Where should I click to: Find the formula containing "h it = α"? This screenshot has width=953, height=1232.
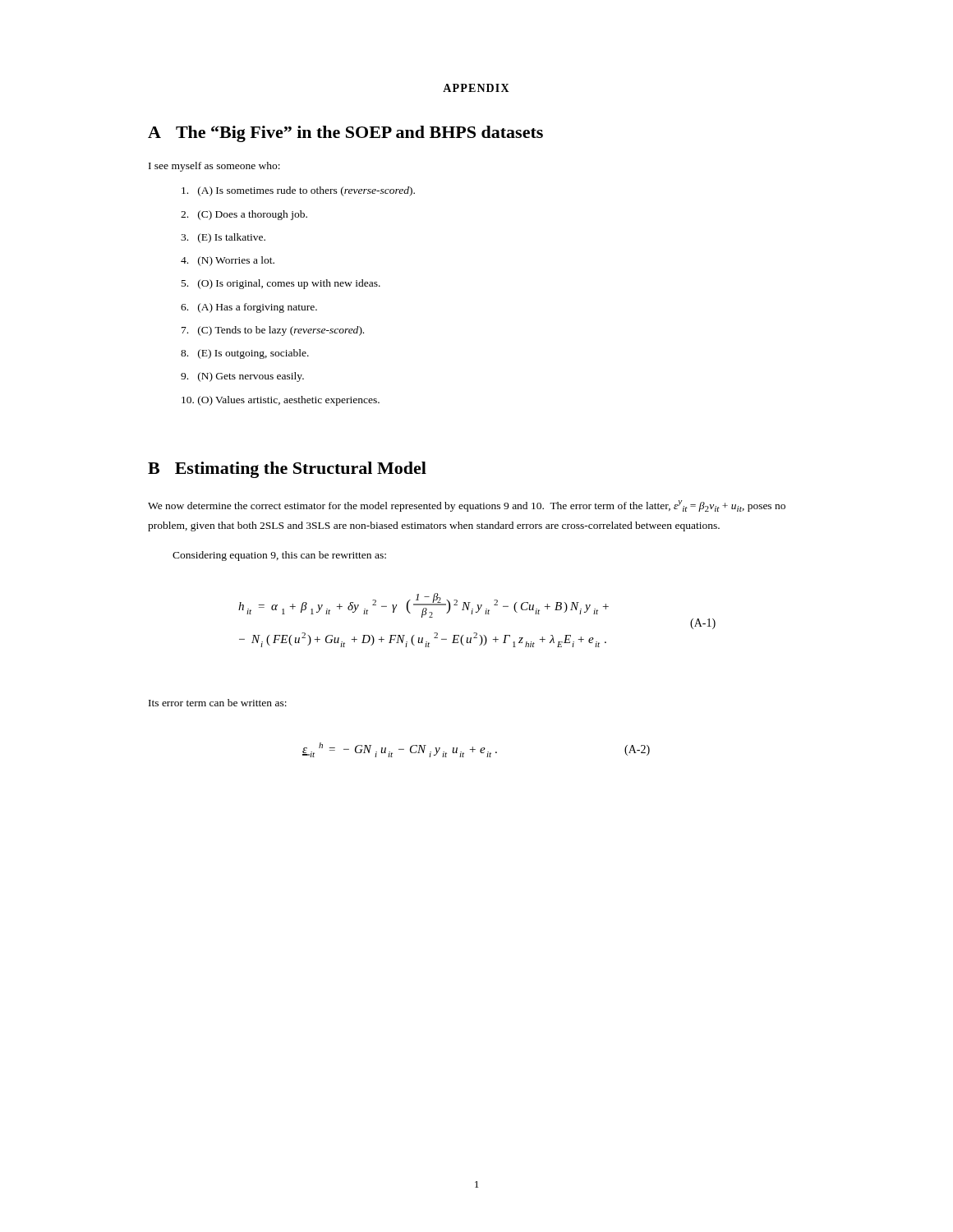(x=476, y=629)
